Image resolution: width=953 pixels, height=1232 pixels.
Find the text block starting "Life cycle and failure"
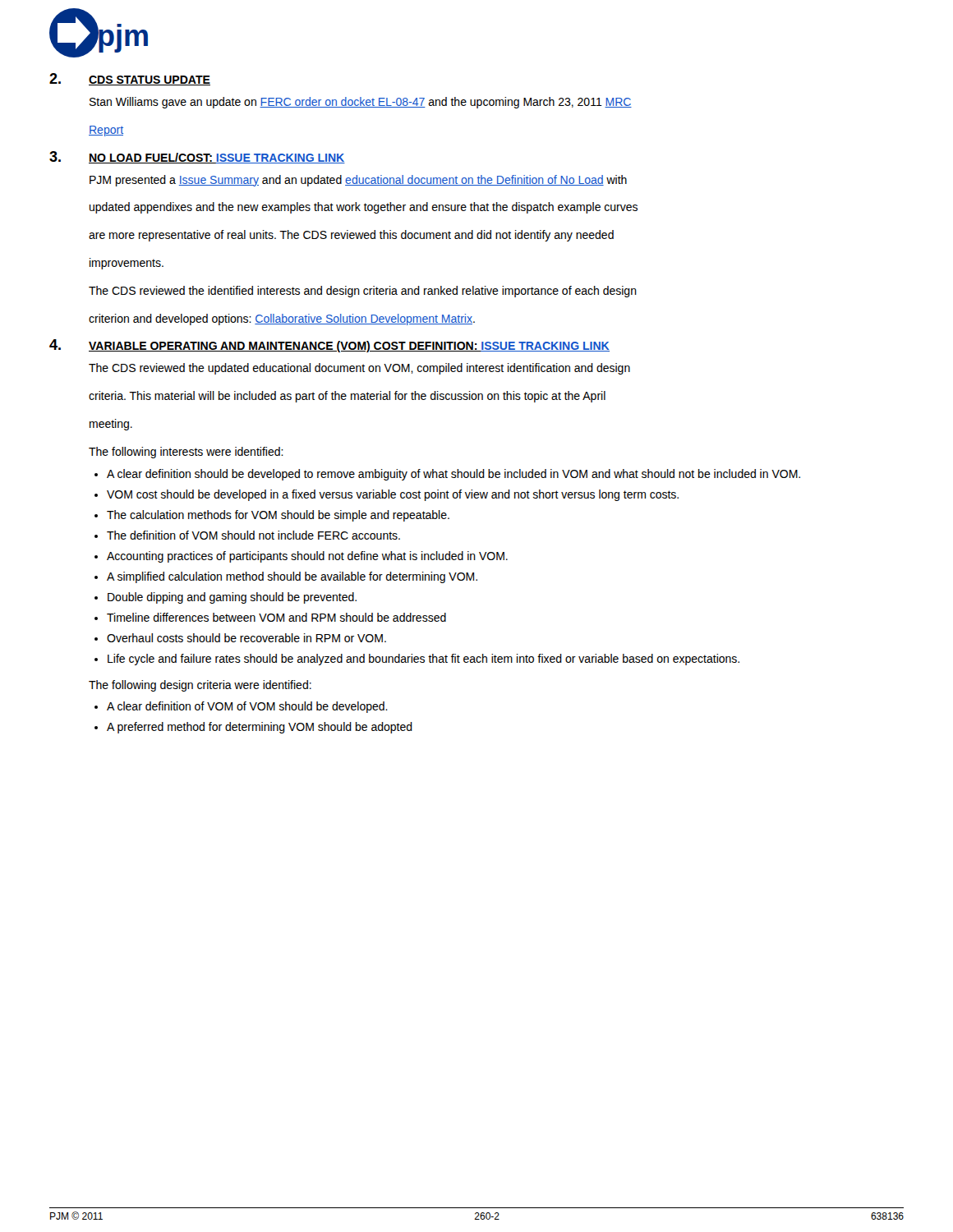pos(424,658)
